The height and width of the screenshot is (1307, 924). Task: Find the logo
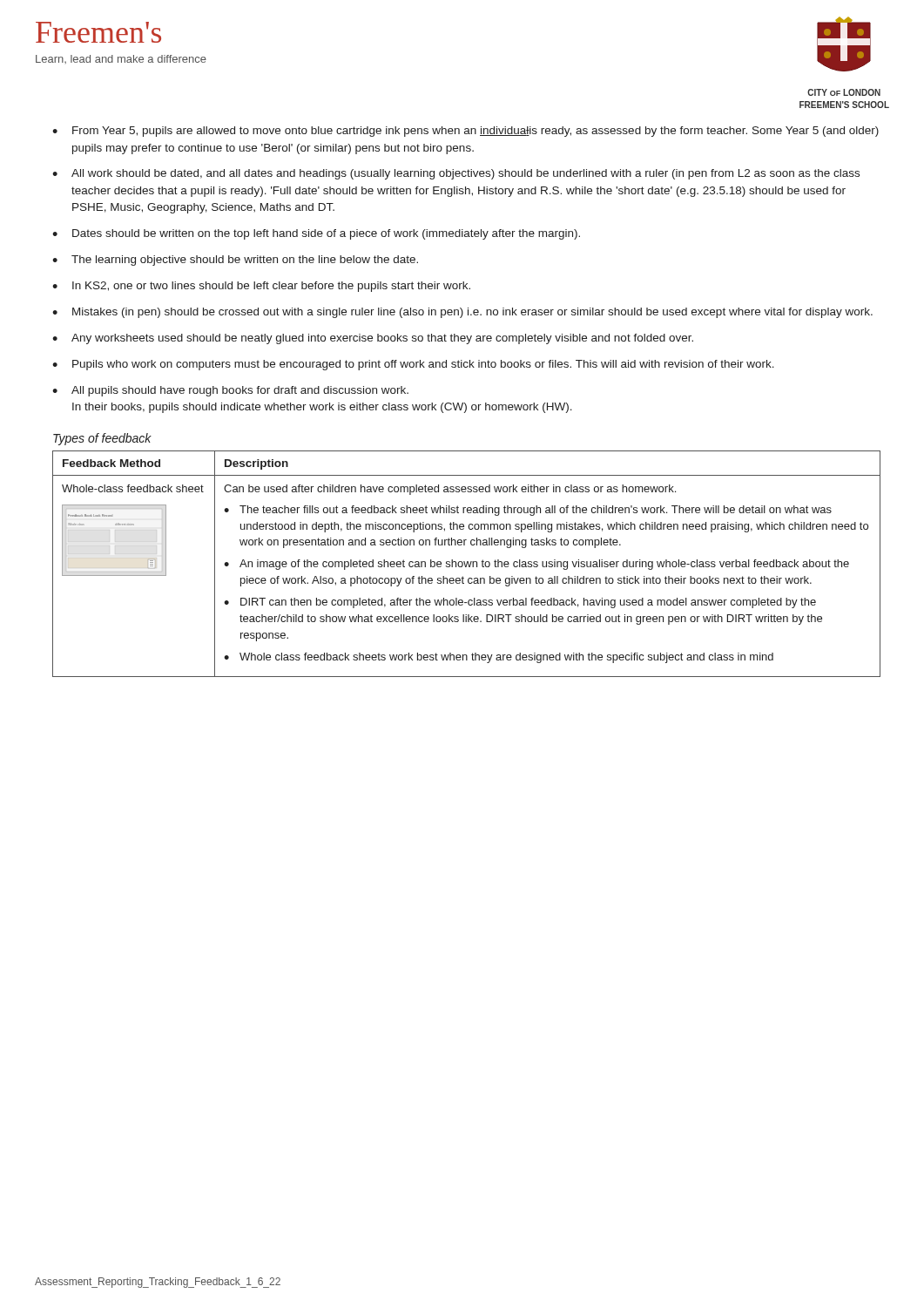(x=844, y=63)
